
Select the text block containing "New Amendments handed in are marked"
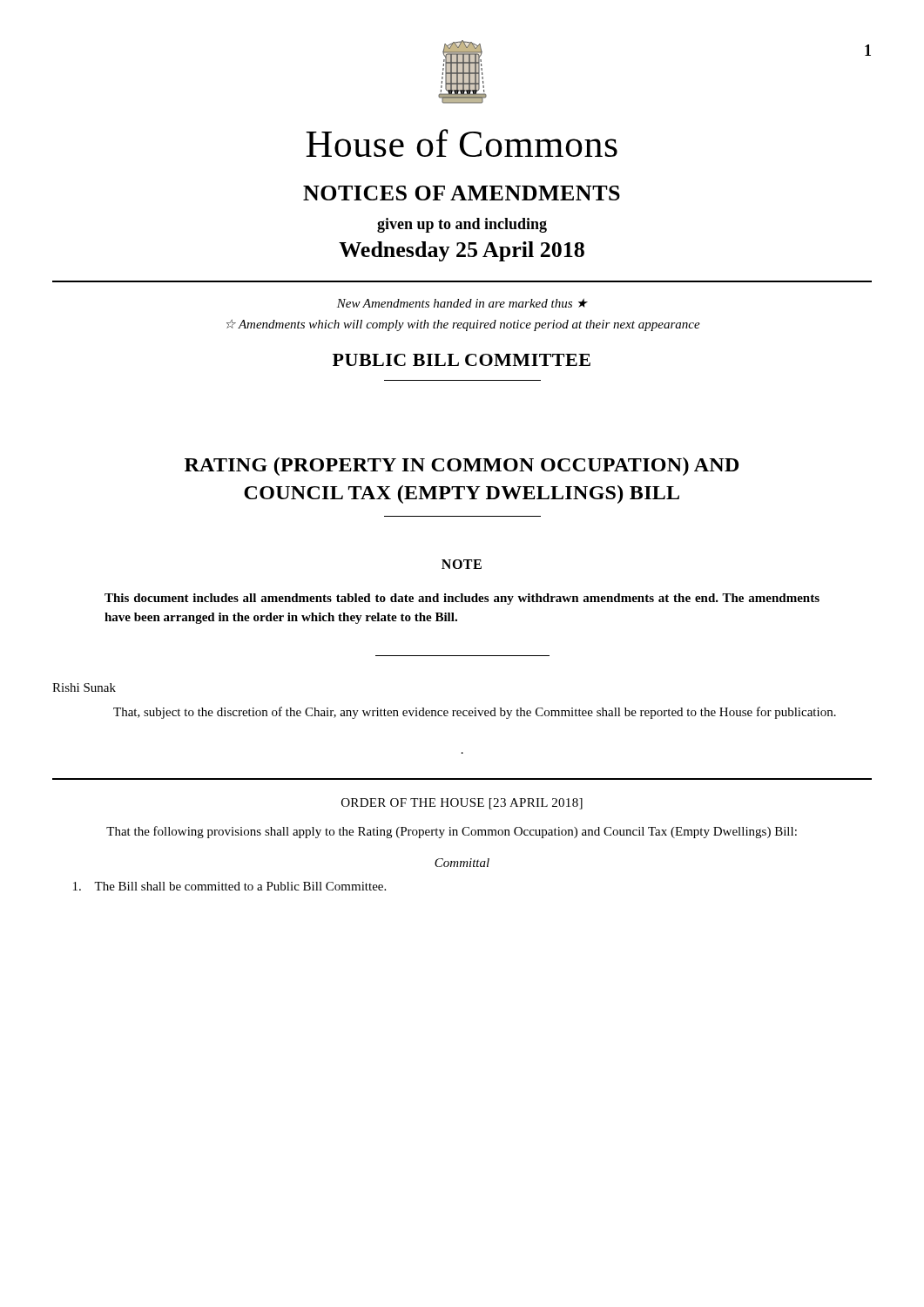point(462,303)
